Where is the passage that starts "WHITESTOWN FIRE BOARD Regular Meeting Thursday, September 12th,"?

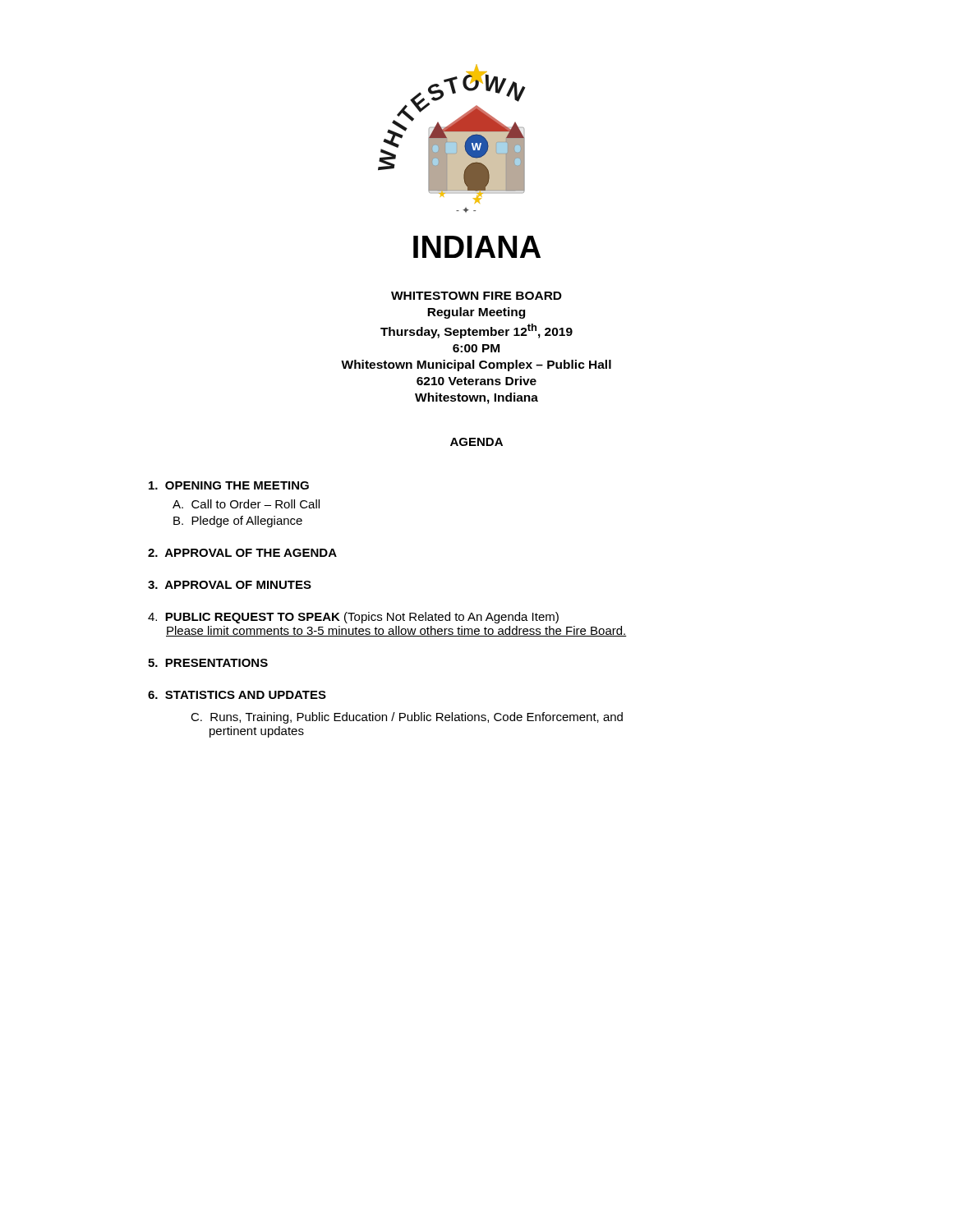pyautogui.click(x=476, y=347)
